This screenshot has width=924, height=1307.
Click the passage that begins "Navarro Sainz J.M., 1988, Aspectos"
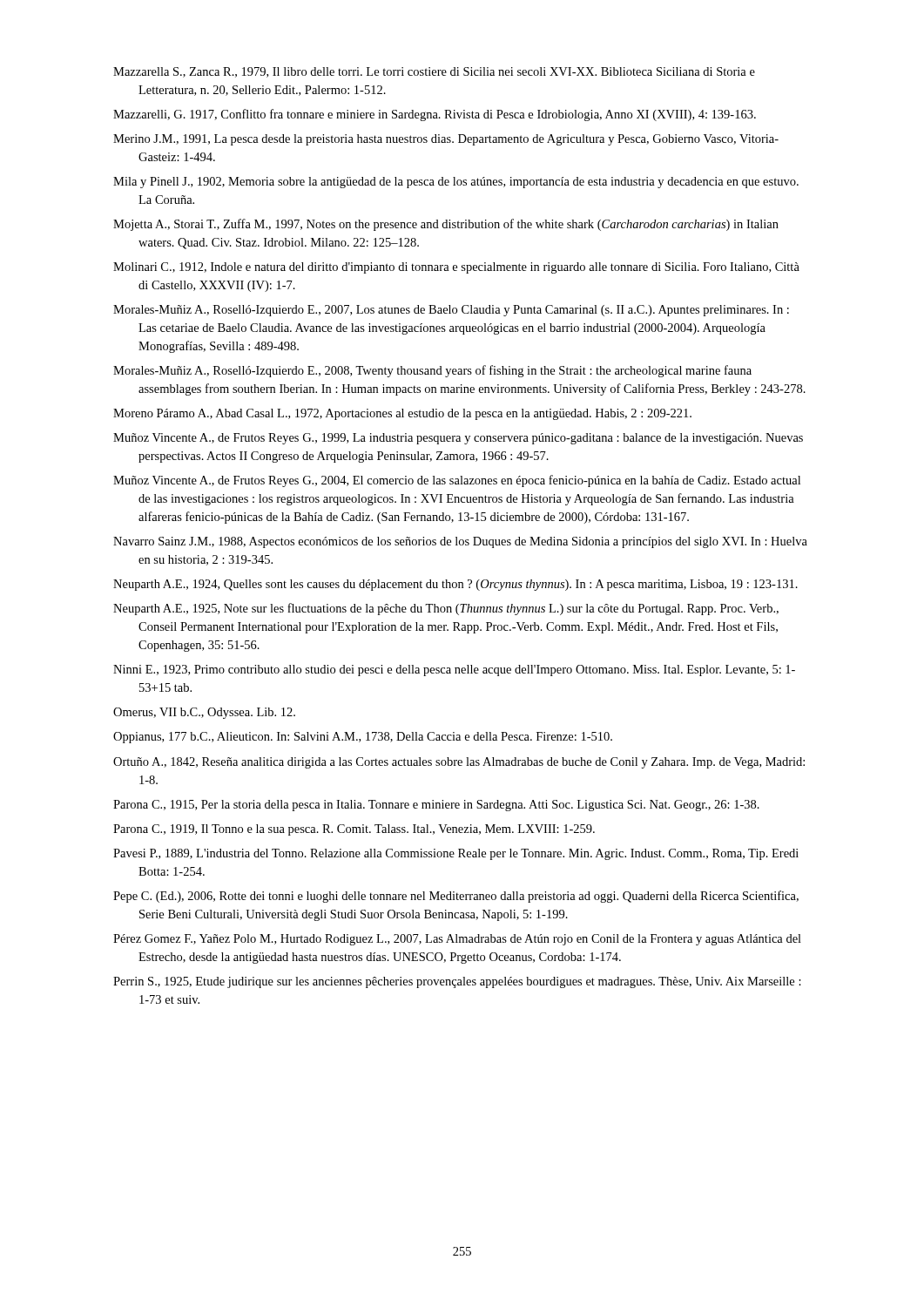pos(460,551)
